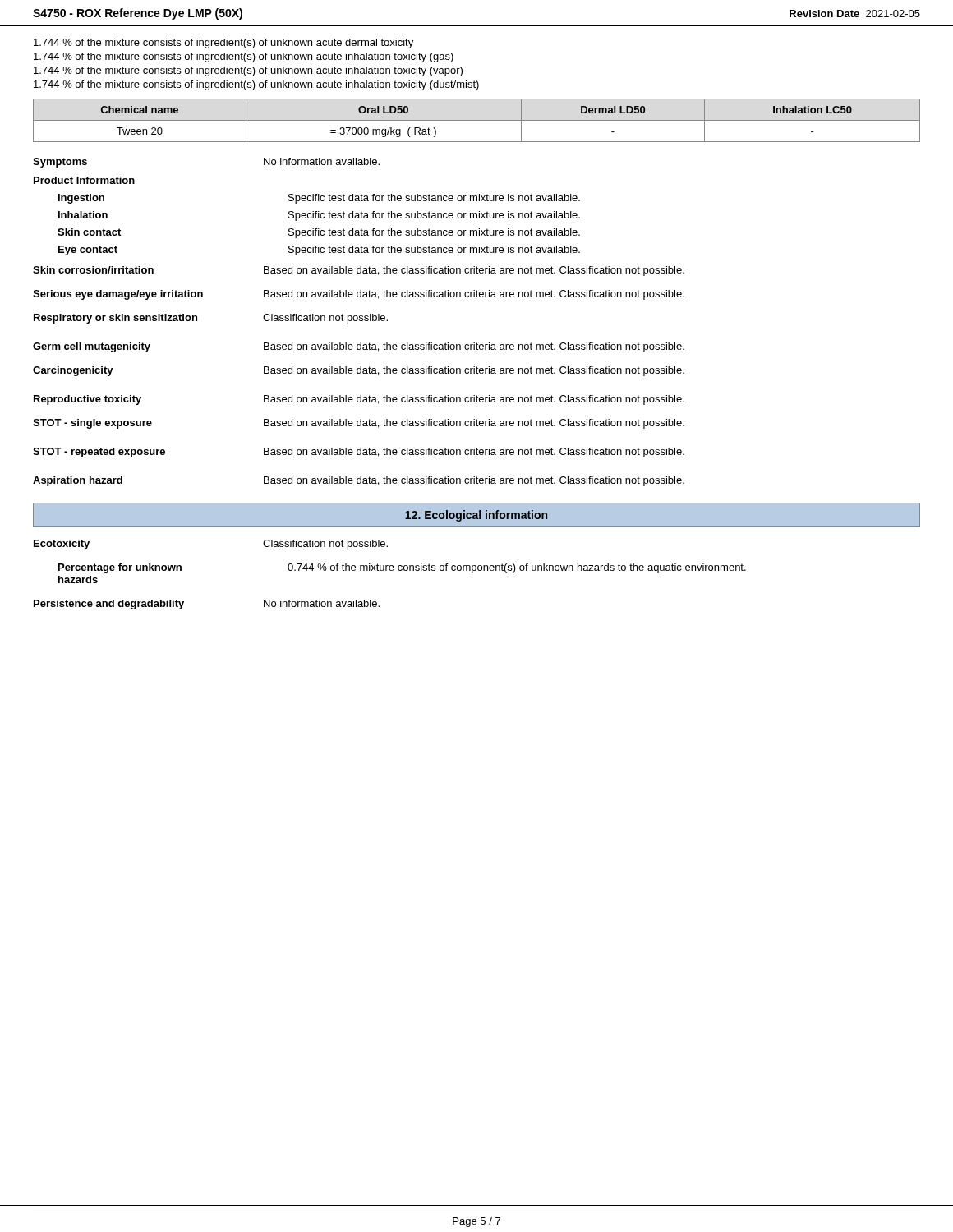953x1232 pixels.
Task: Locate the text "Persistence and degradability No information available."
Action: 110,605
